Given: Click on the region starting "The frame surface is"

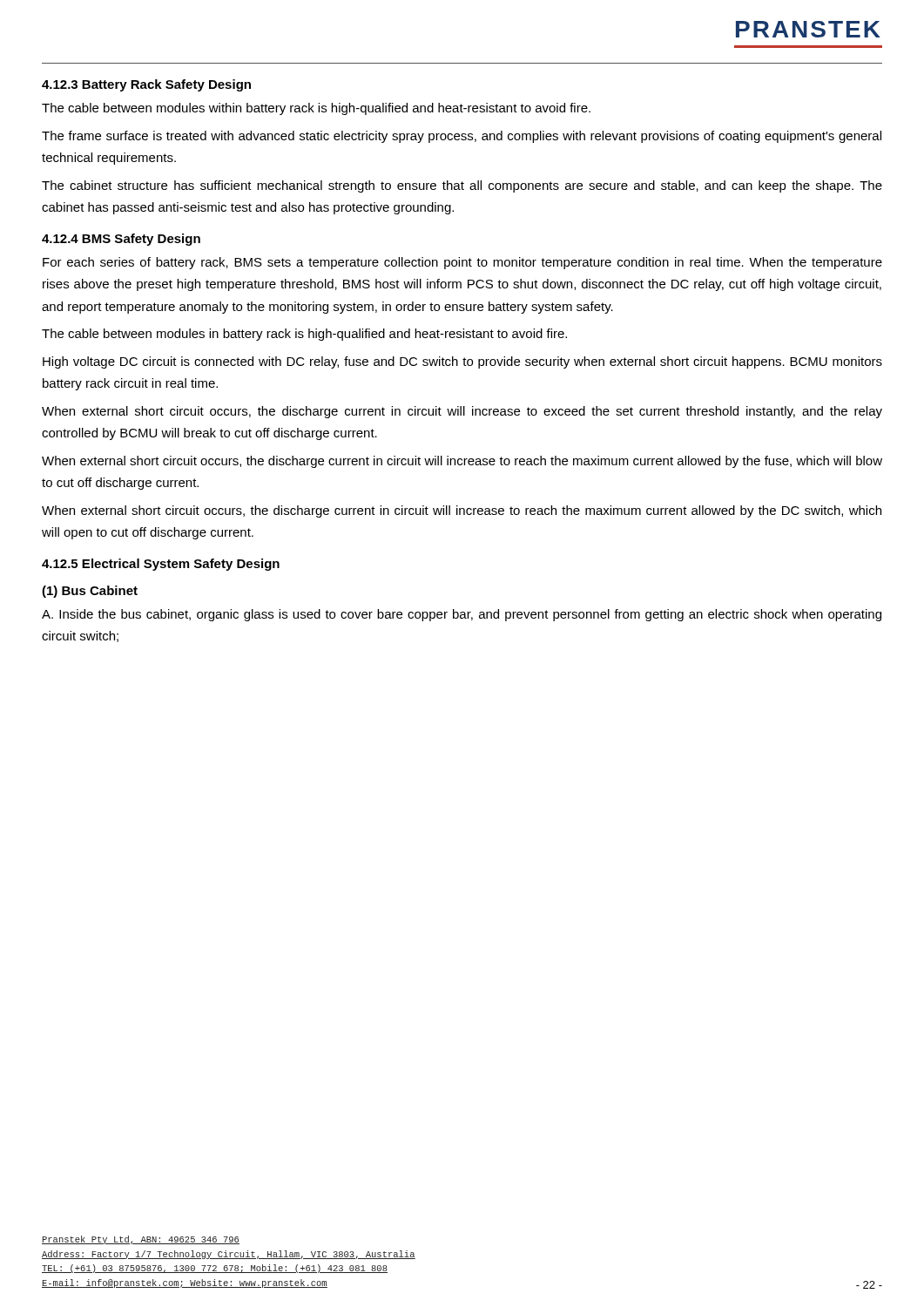Looking at the screenshot, I should (x=462, y=146).
